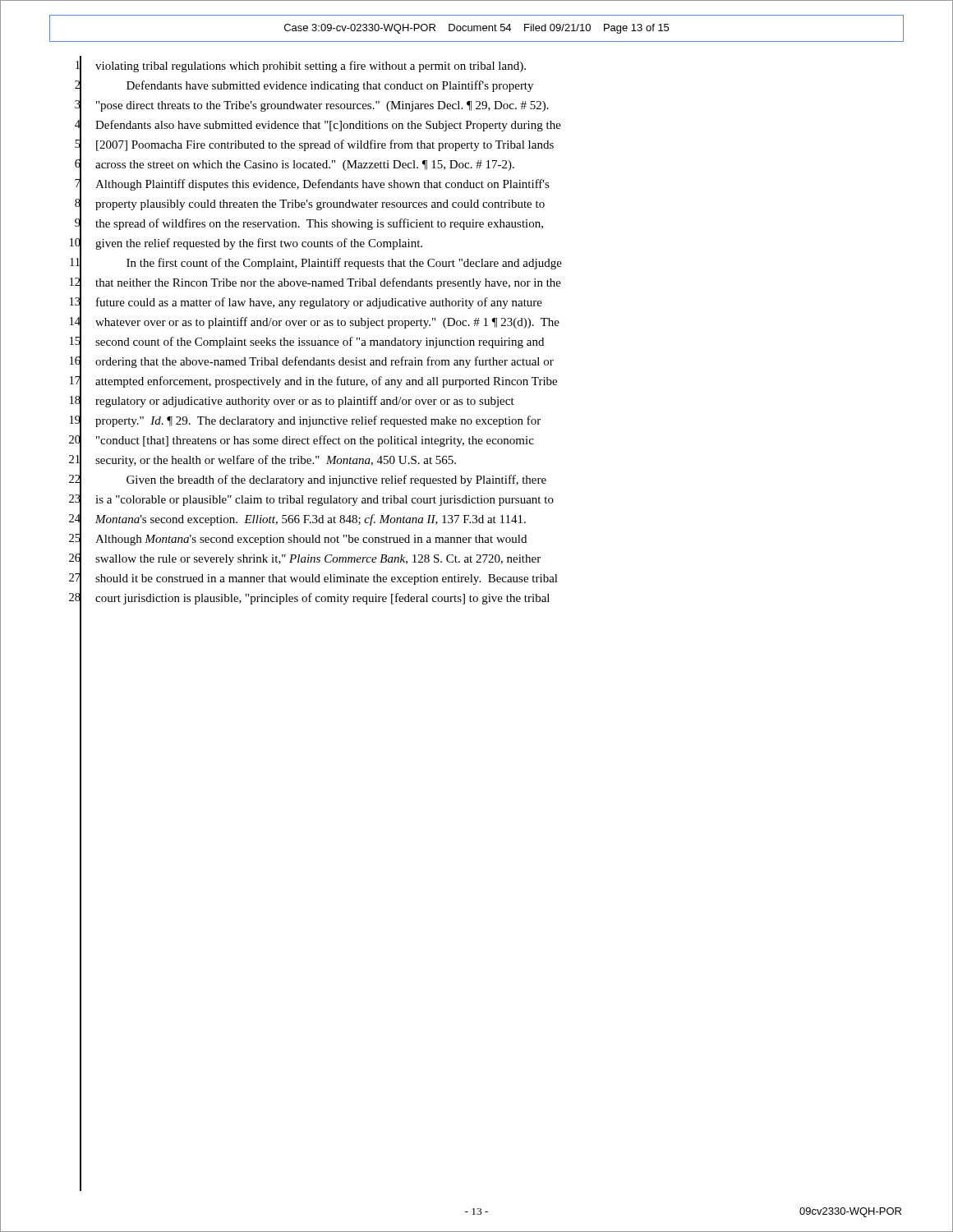Locate the passage starting "28 court jurisdiction is plausible, "principles"
The image size is (953, 1232).
(476, 598)
